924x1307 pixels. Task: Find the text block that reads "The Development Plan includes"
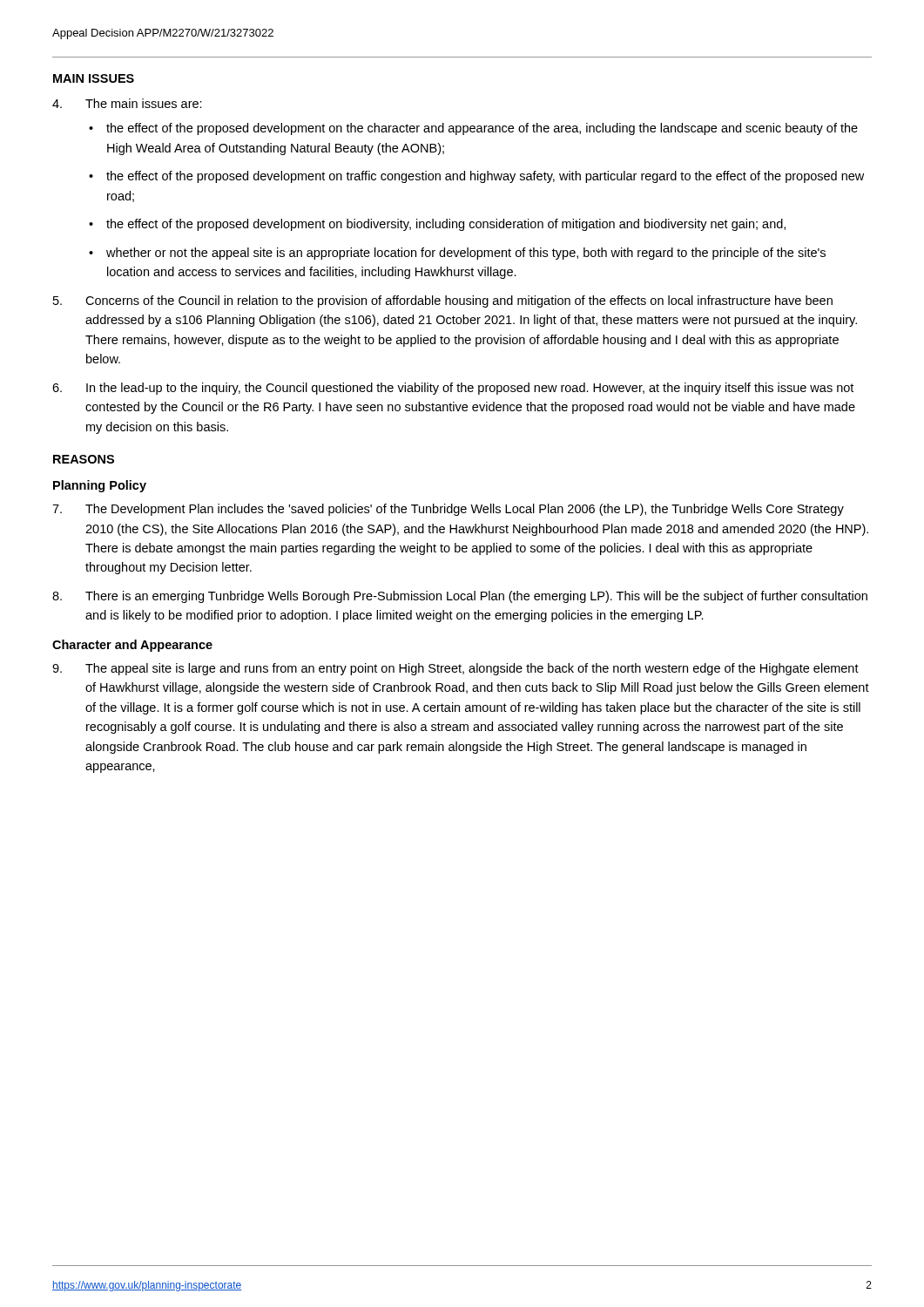click(462, 538)
